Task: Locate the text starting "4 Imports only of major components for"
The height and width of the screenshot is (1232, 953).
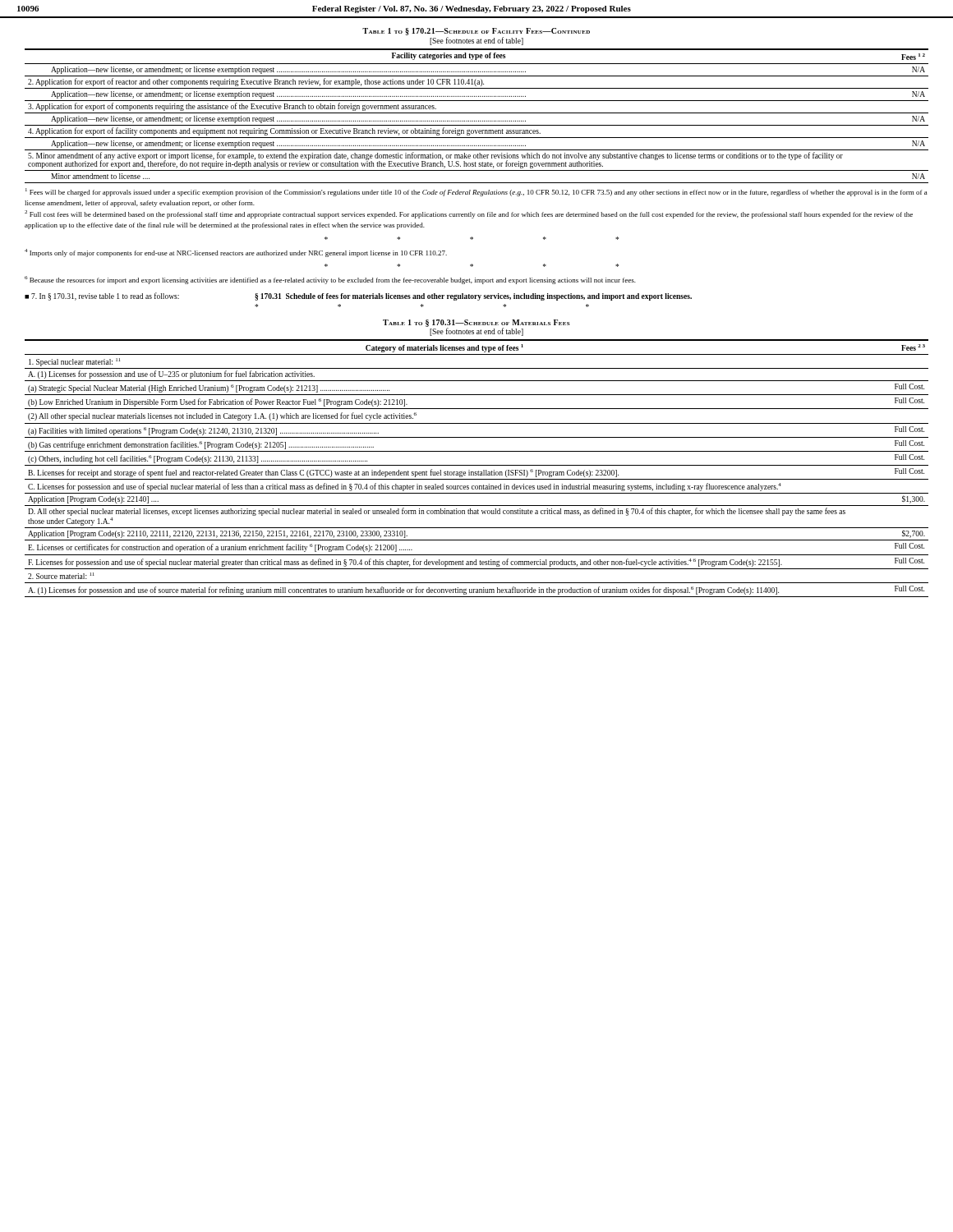Action: point(236,253)
